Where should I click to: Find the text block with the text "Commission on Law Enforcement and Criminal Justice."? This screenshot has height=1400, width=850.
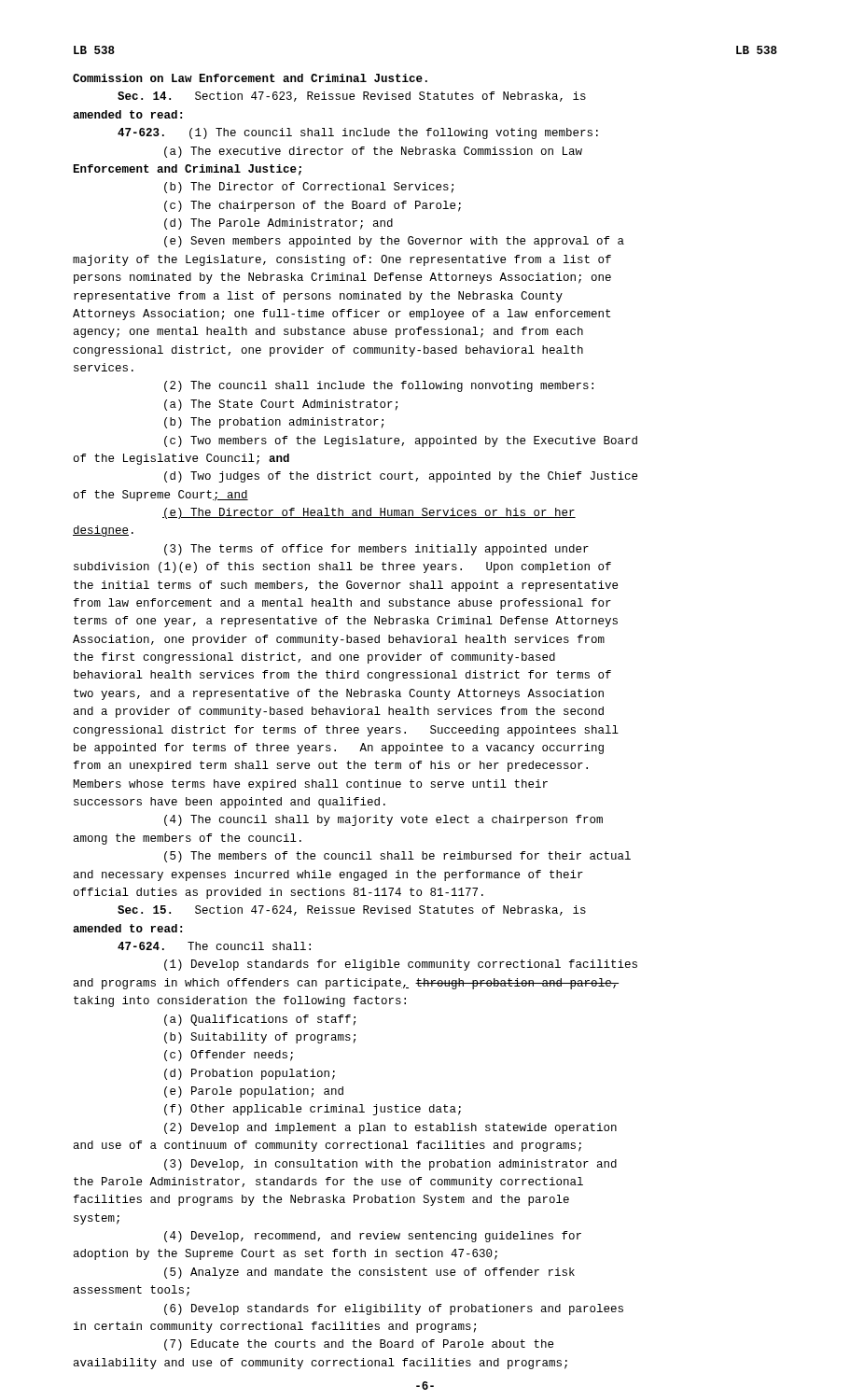425,722
